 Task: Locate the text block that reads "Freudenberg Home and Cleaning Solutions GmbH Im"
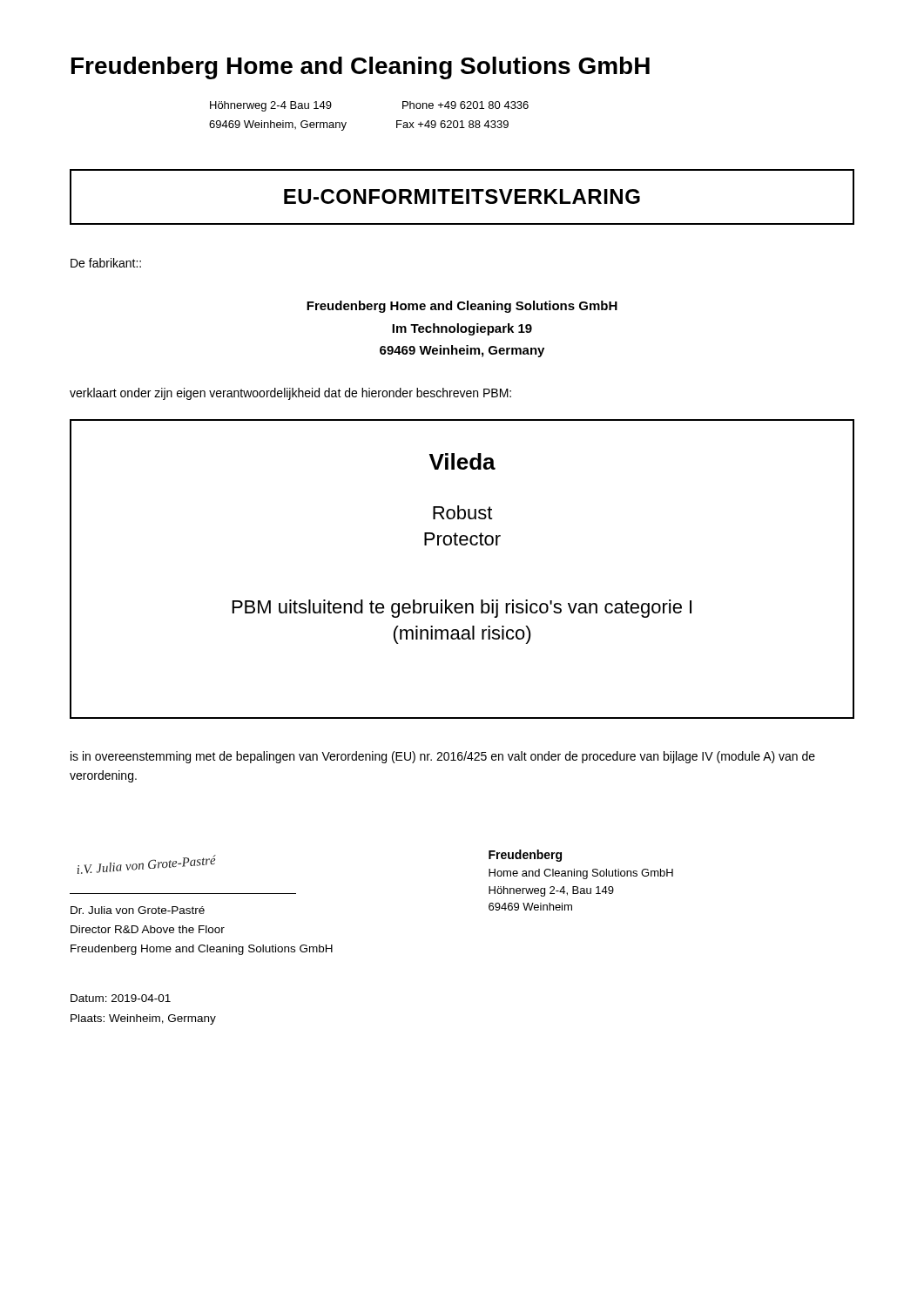[x=462, y=328]
